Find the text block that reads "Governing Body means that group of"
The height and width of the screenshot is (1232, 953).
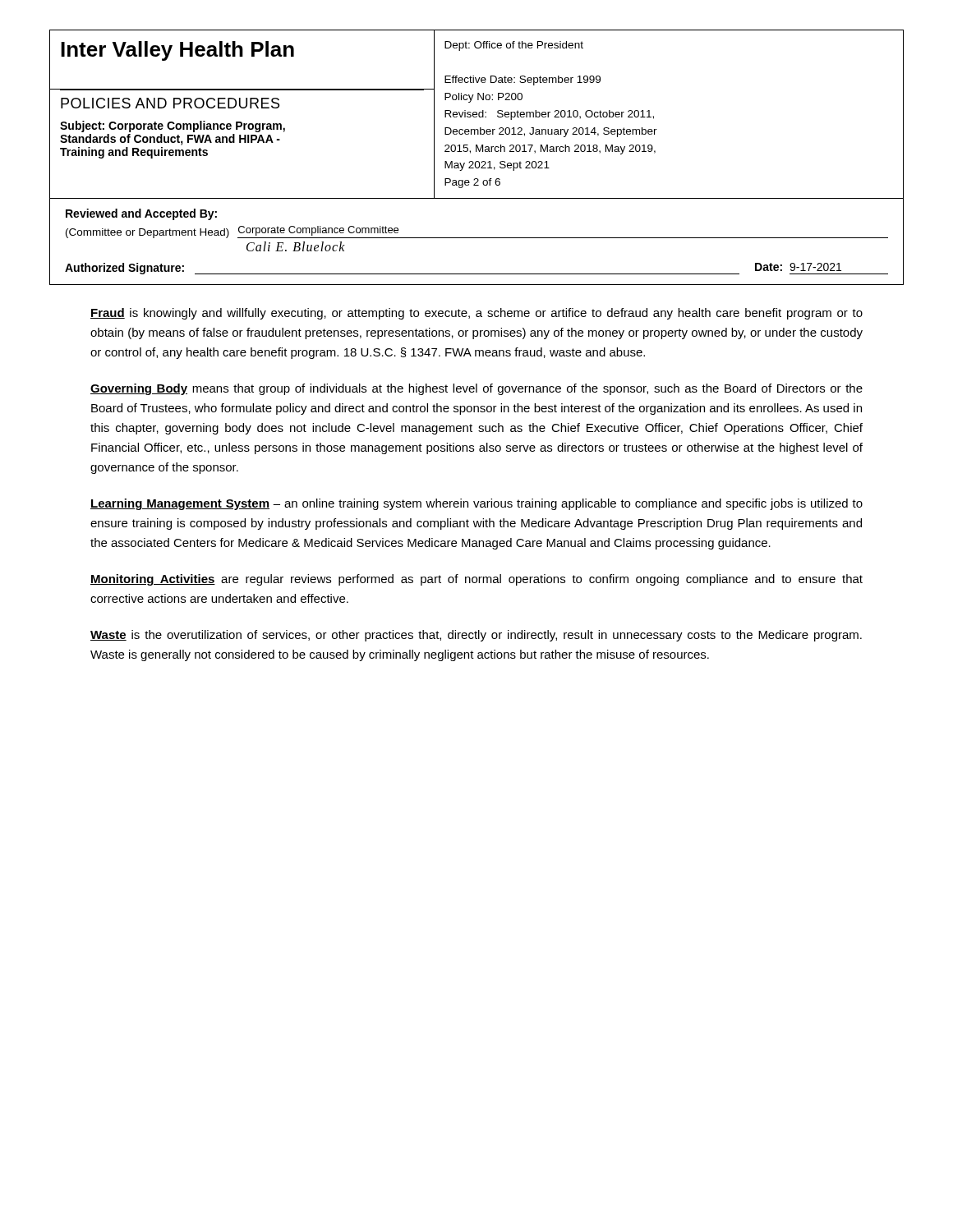tap(476, 428)
